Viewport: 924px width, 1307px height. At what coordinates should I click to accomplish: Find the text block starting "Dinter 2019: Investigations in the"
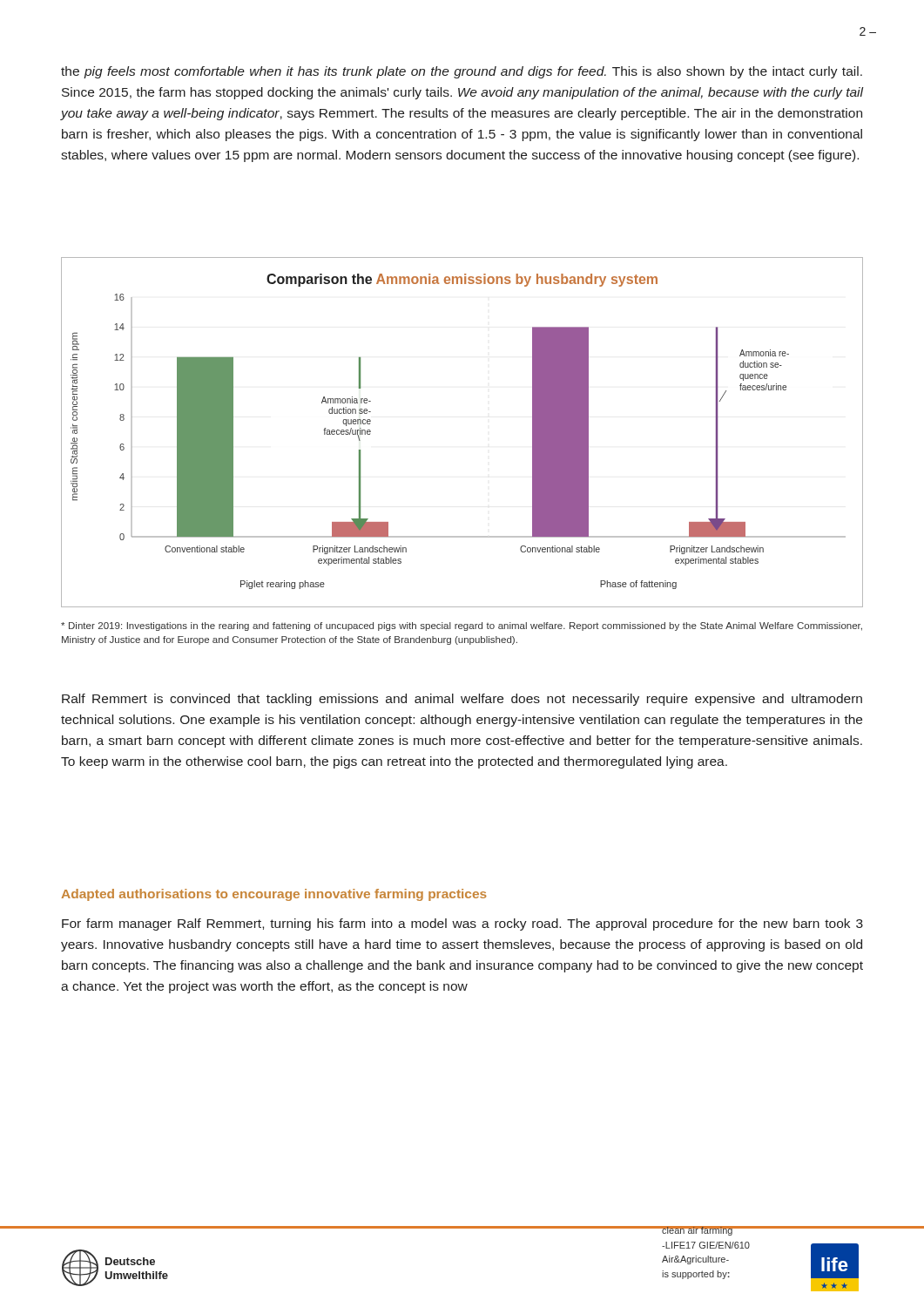tap(462, 633)
